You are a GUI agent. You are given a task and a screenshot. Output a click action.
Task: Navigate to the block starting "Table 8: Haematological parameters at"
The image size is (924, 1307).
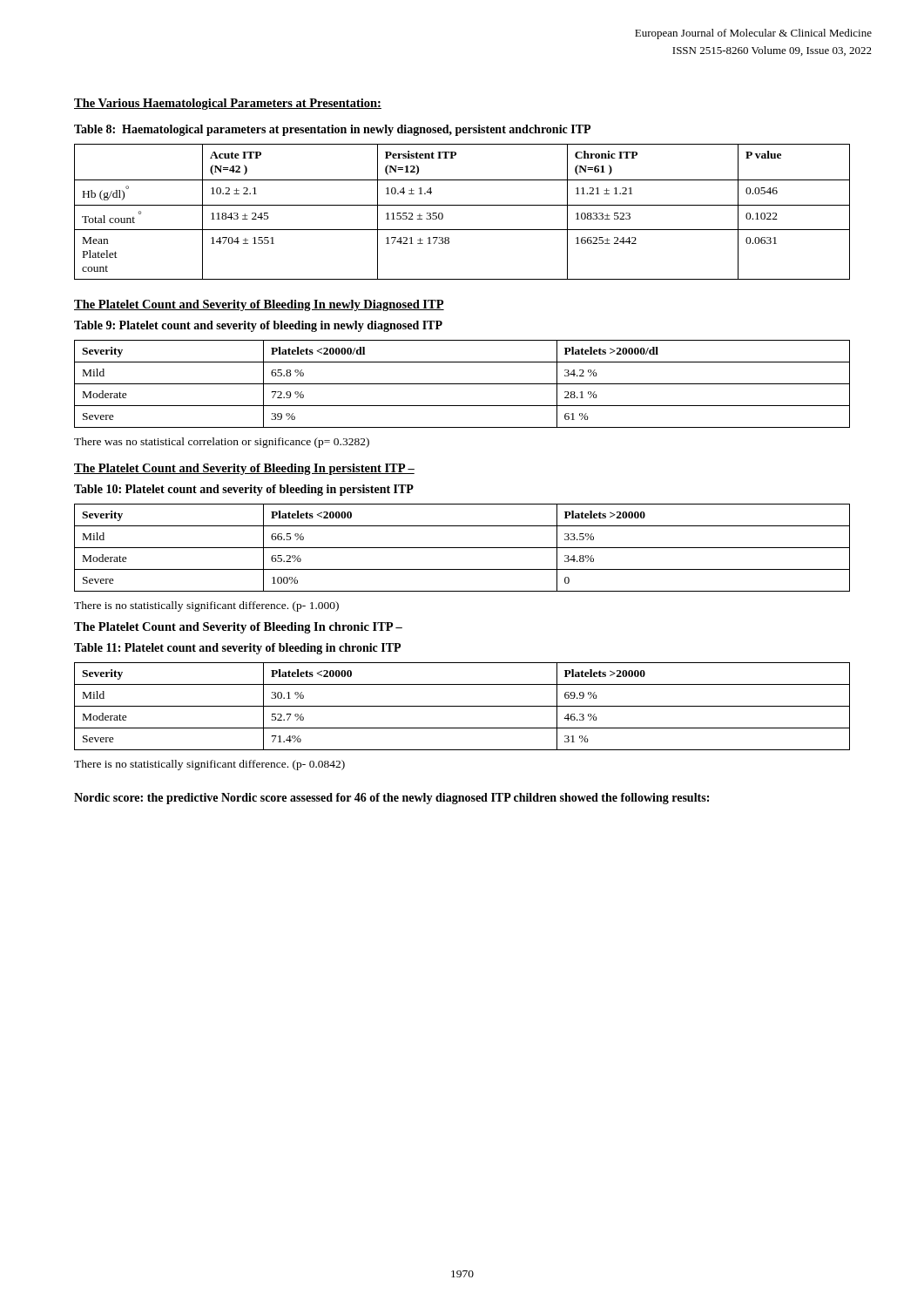point(333,129)
